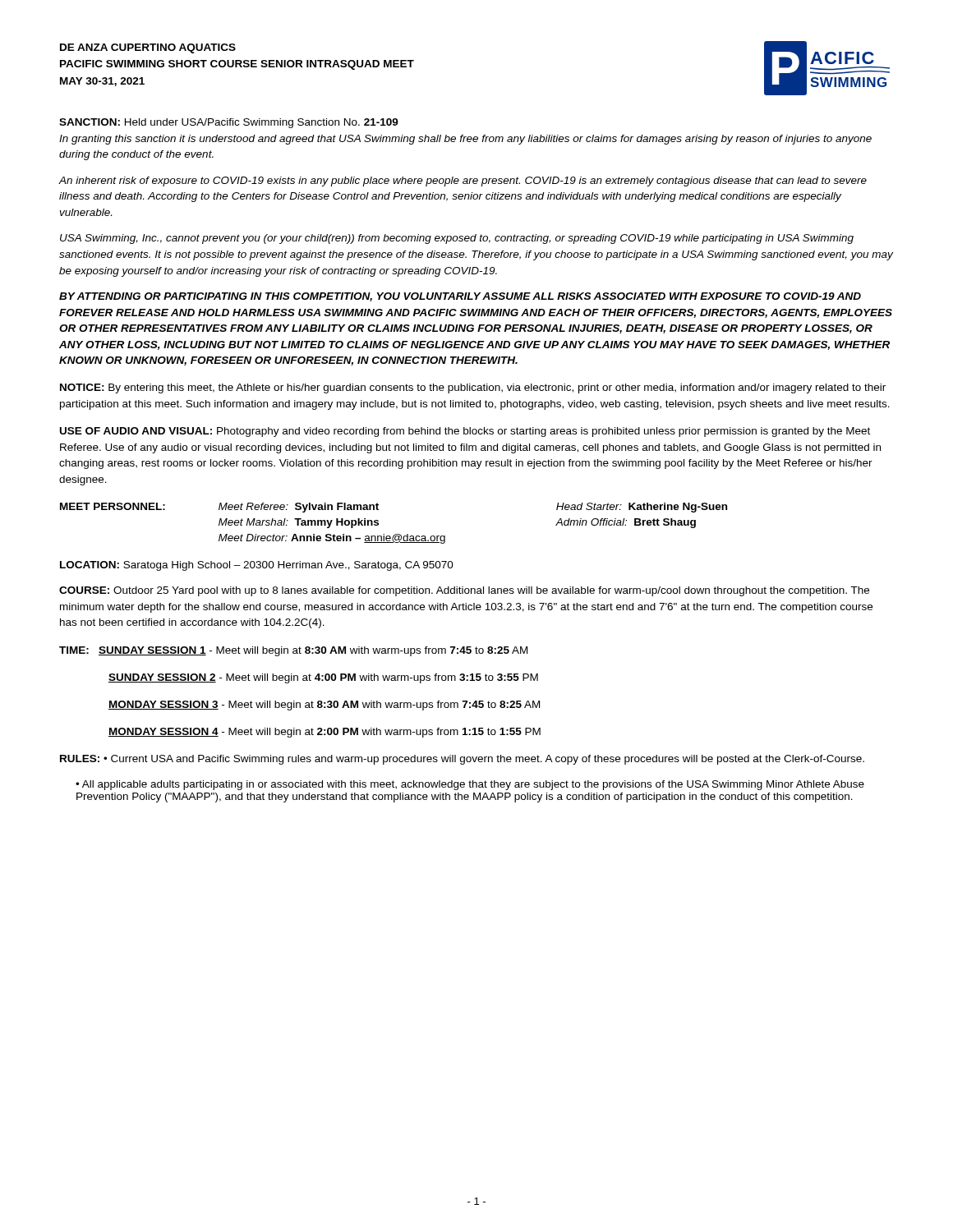953x1232 pixels.
Task: Locate the list item that reads "RULES: • Current USA and Pacific Swimming rules"
Action: (x=476, y=759)
